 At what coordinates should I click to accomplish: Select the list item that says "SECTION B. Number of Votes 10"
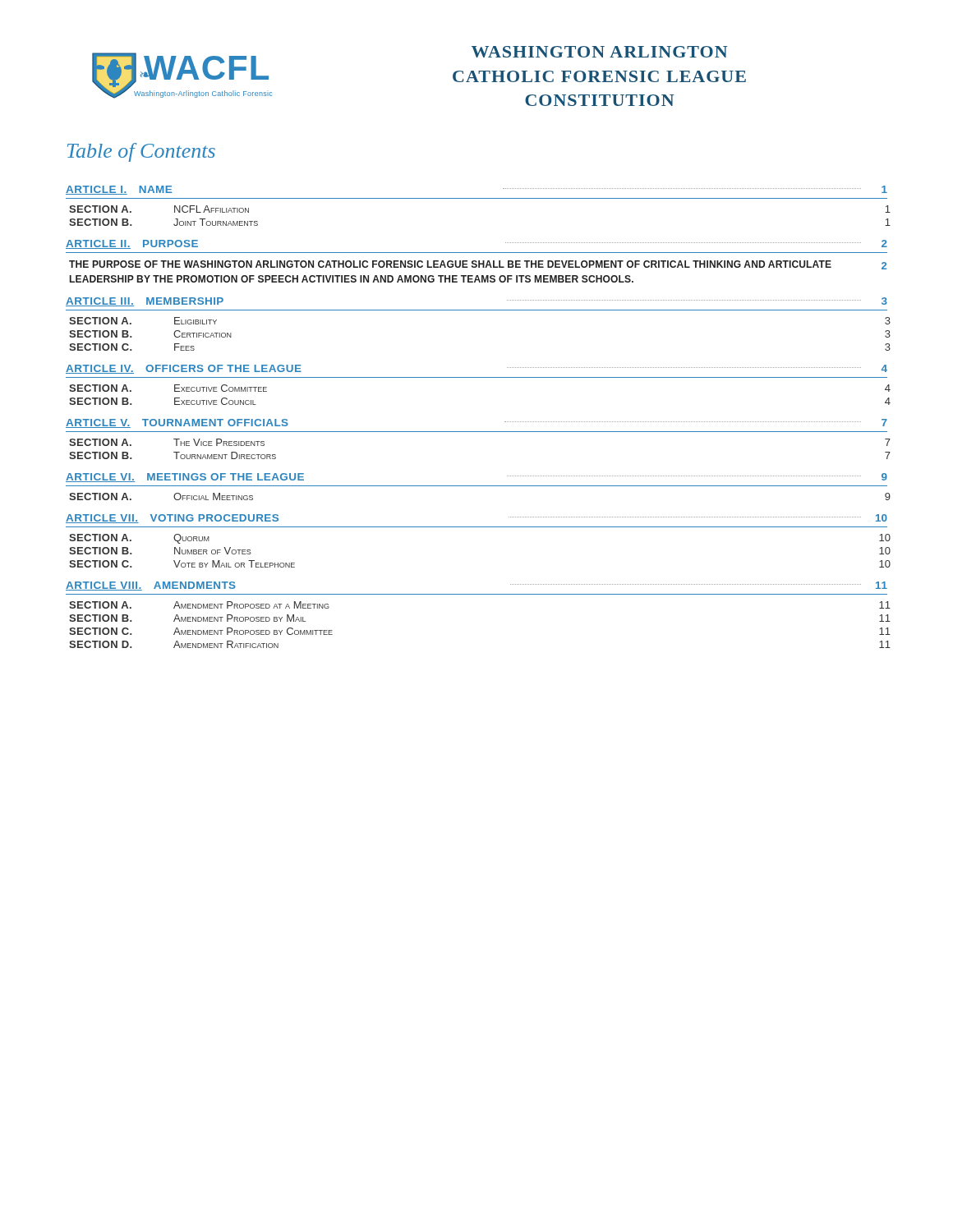[x=96, y=551]
